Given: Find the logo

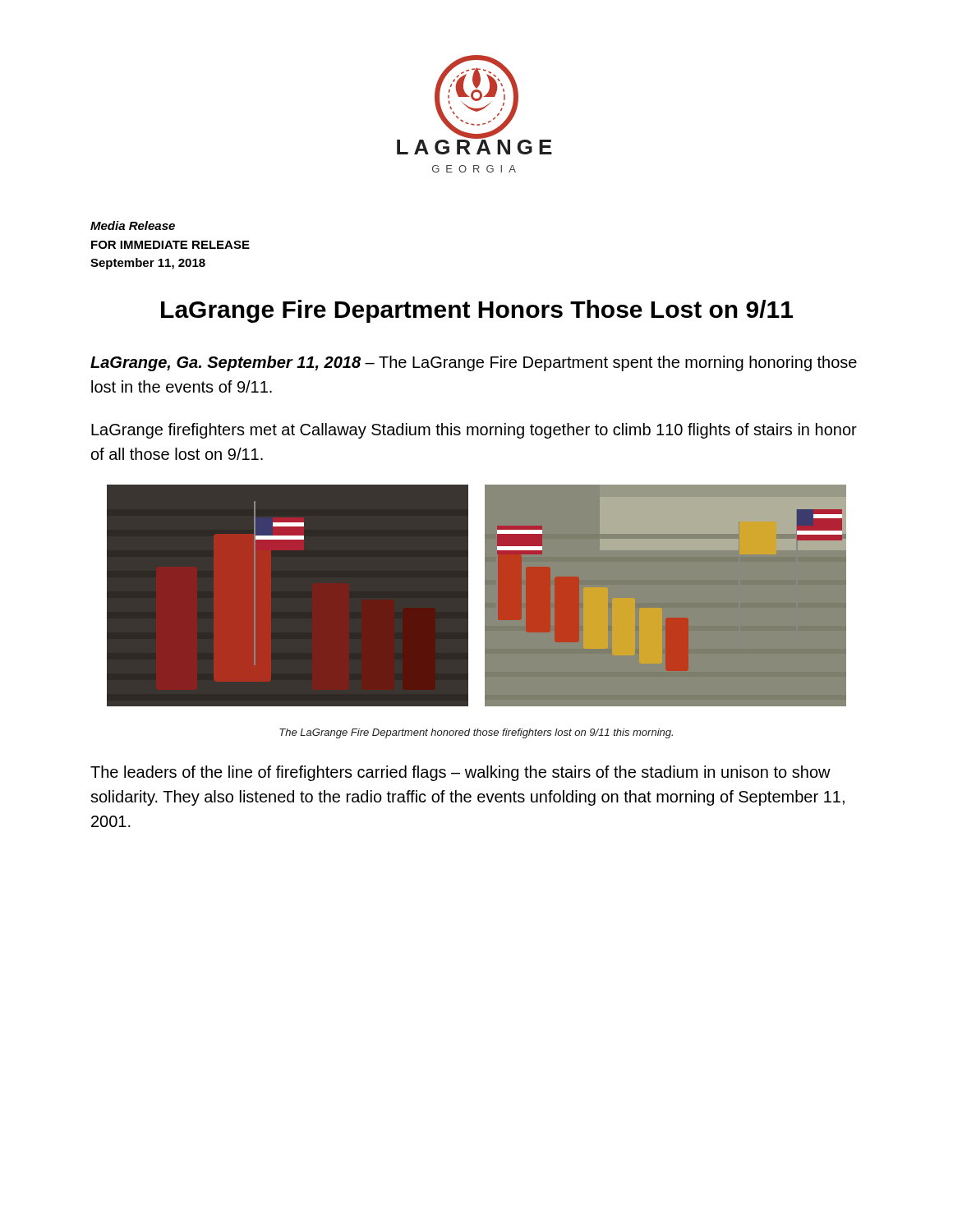Looking at the screenshot, I should click(476, 121).
